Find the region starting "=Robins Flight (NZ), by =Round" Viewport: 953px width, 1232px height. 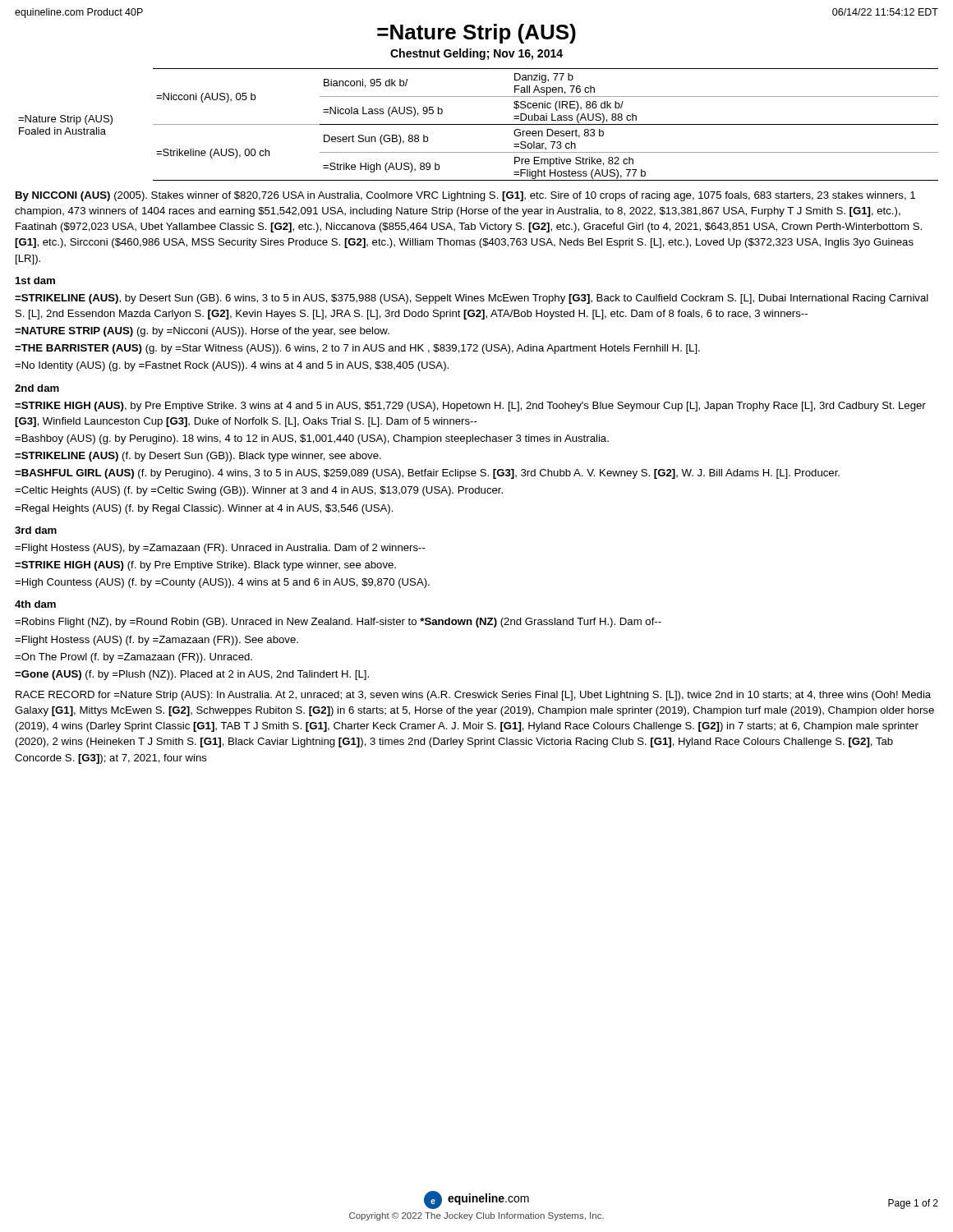(338, 623)
